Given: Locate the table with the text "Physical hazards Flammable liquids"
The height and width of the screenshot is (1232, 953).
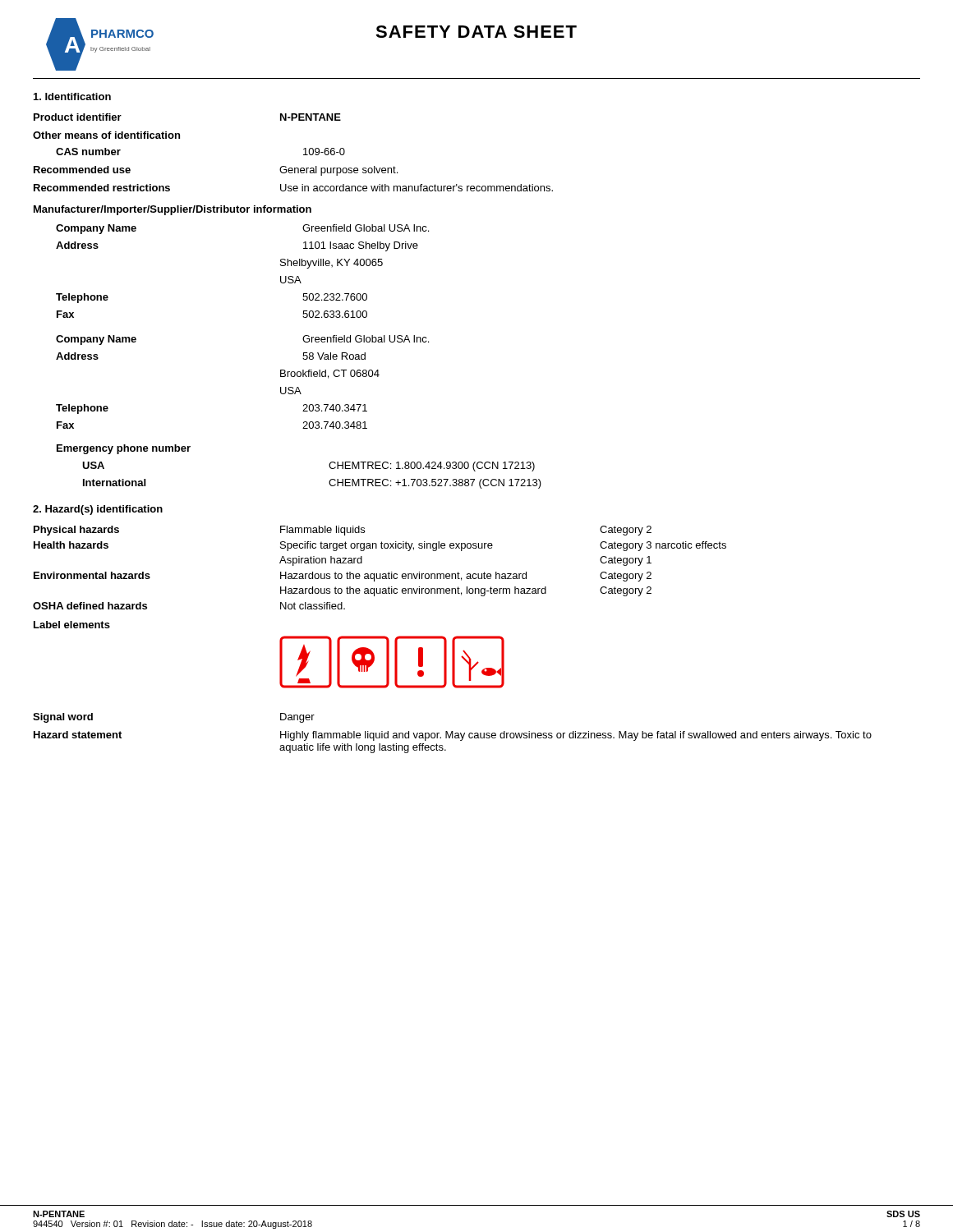Looking at the screenshot, I should coord(476,568).
